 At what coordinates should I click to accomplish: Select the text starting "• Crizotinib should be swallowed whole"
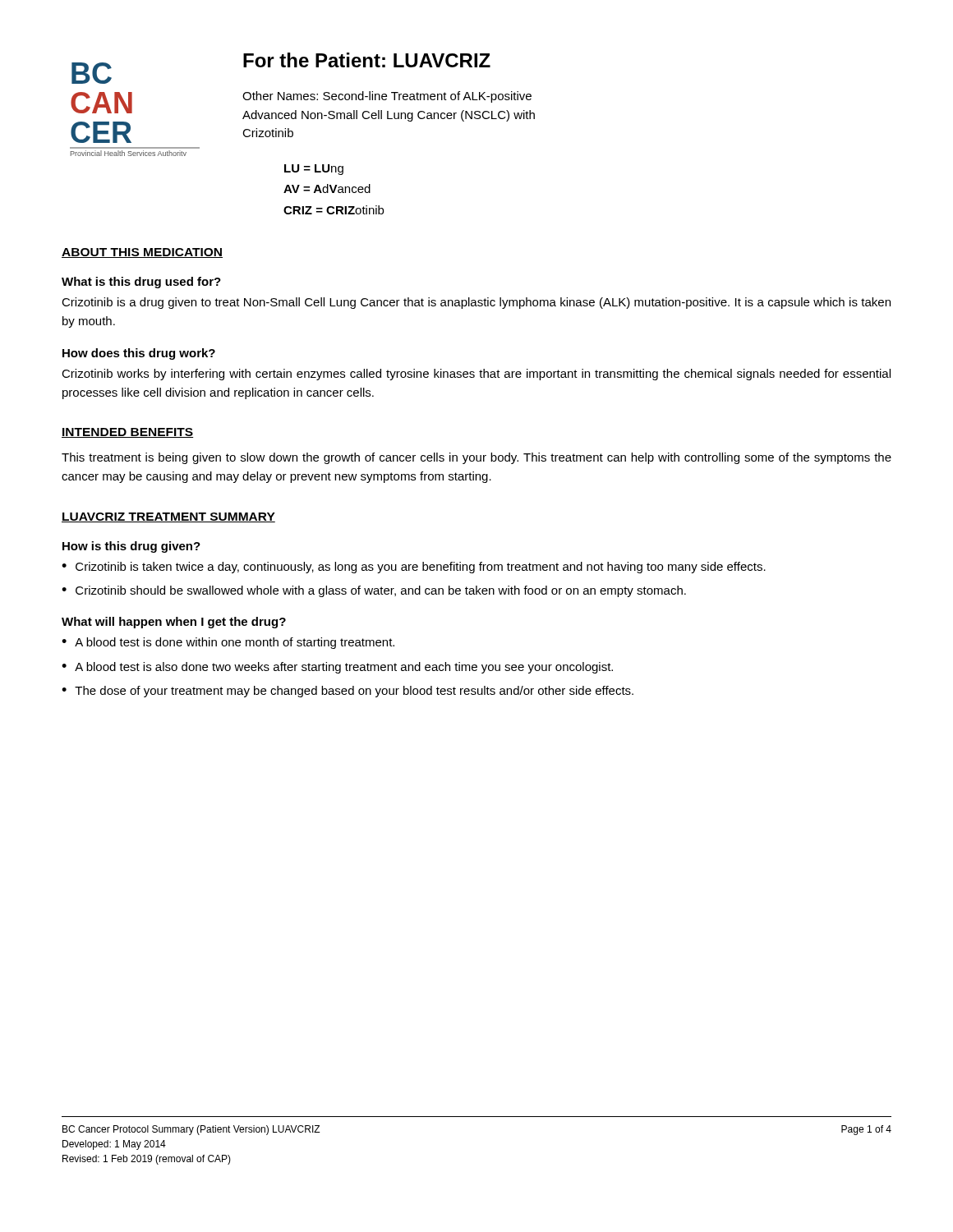click(476, 590)
